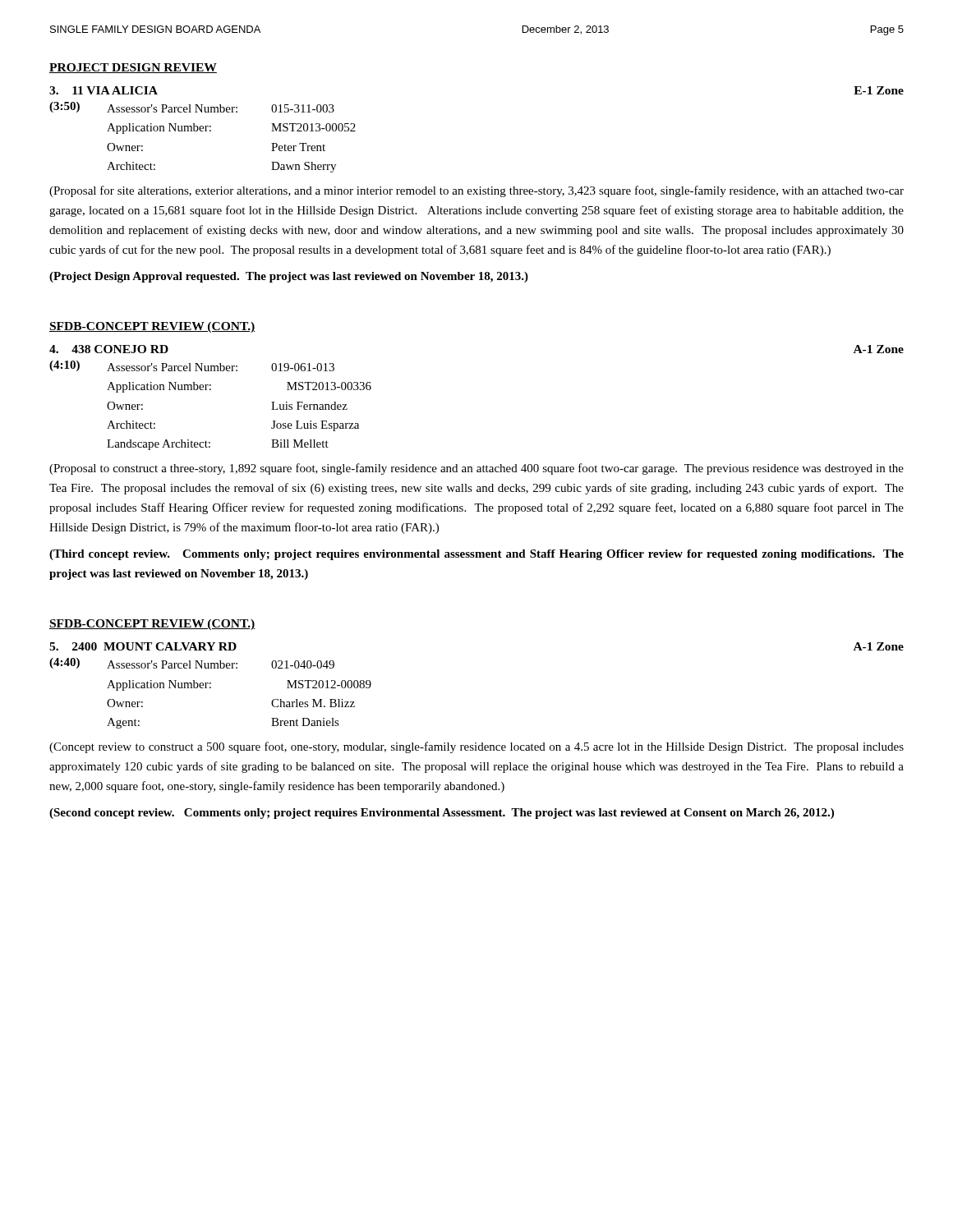Find the block starting "(Project Design Approval requested. The project was last"

pos(289,276)
